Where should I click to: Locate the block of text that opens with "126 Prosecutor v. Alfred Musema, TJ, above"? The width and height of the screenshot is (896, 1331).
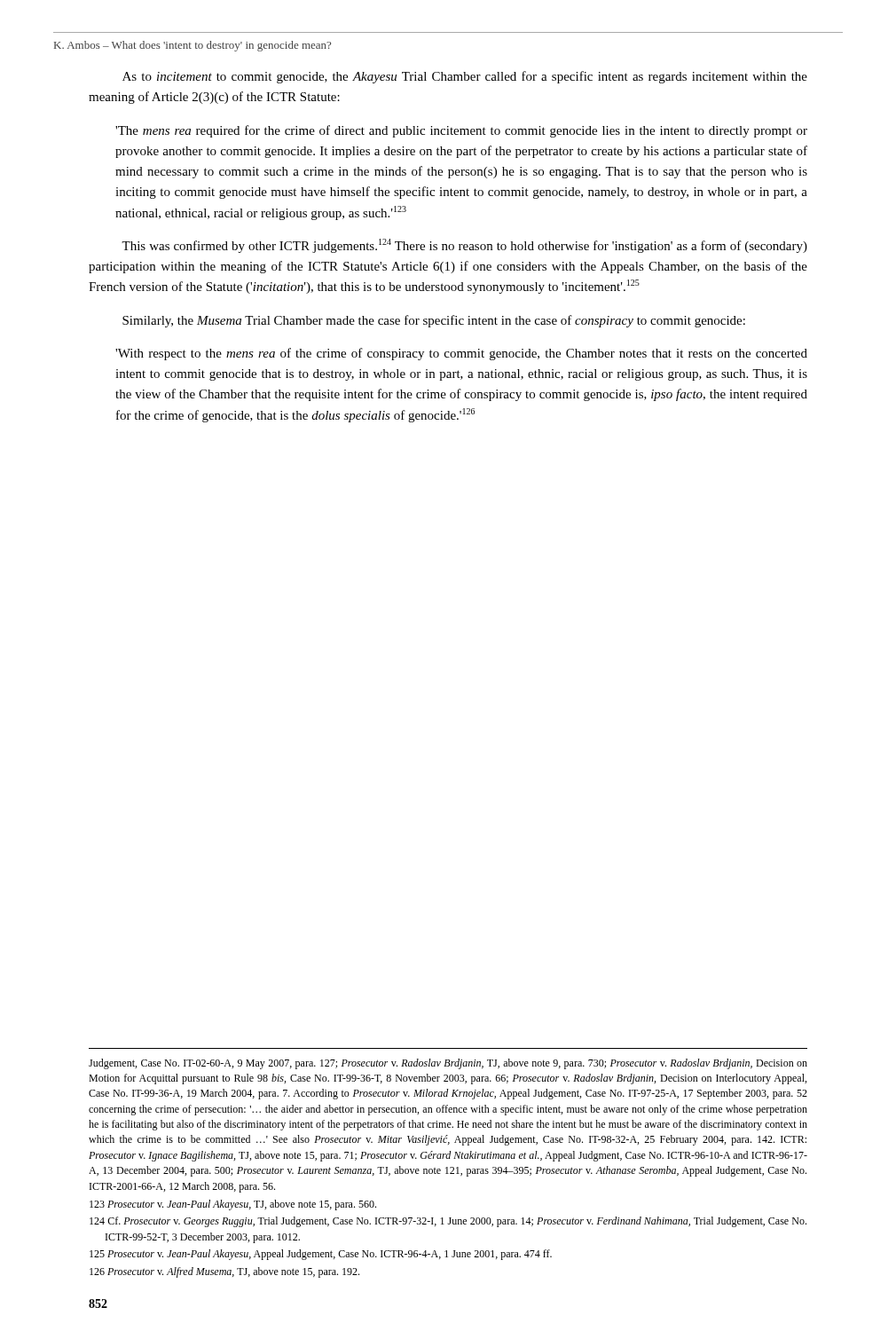tap(224, 1271)
